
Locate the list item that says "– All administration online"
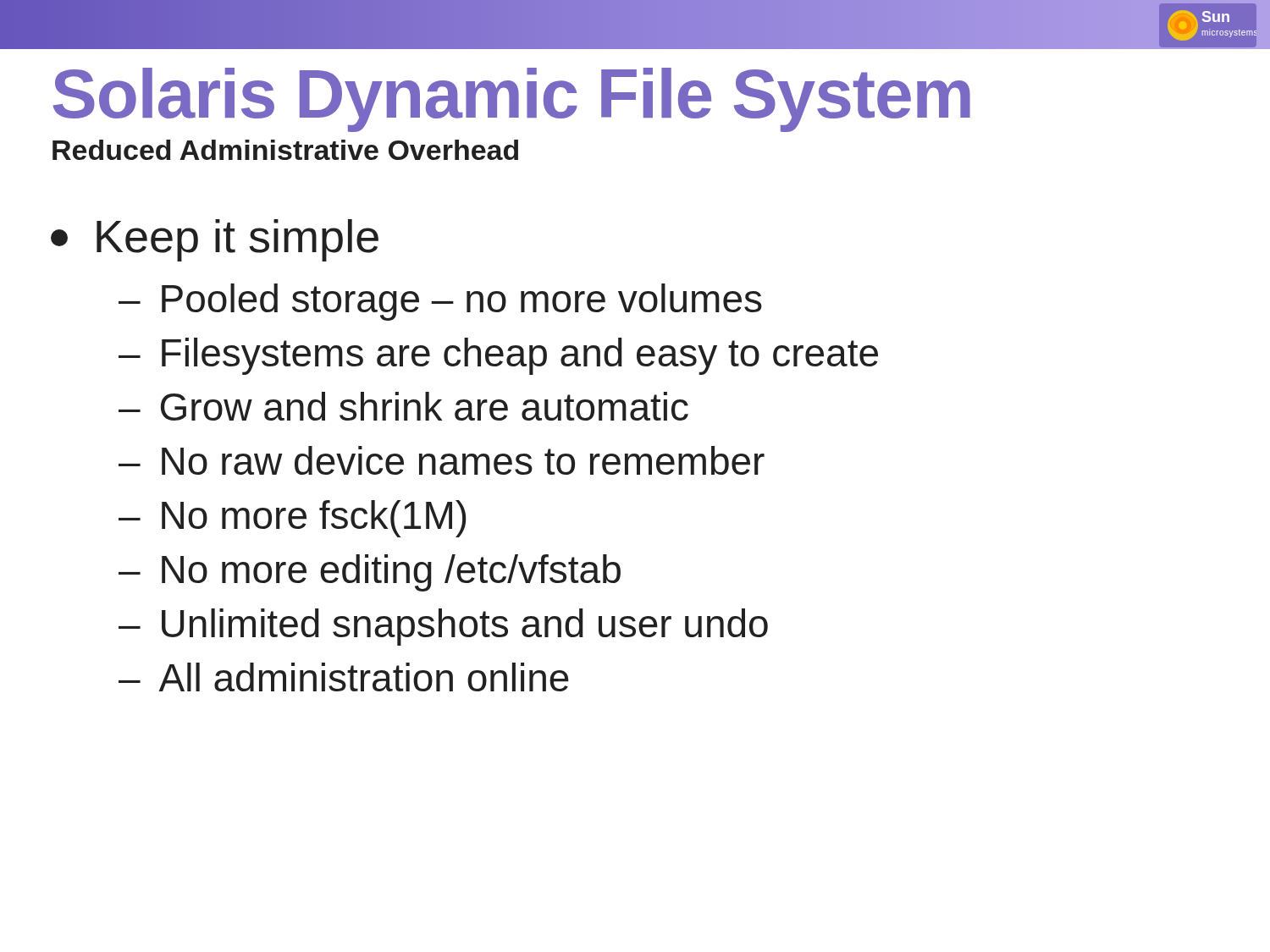(344, 678)
